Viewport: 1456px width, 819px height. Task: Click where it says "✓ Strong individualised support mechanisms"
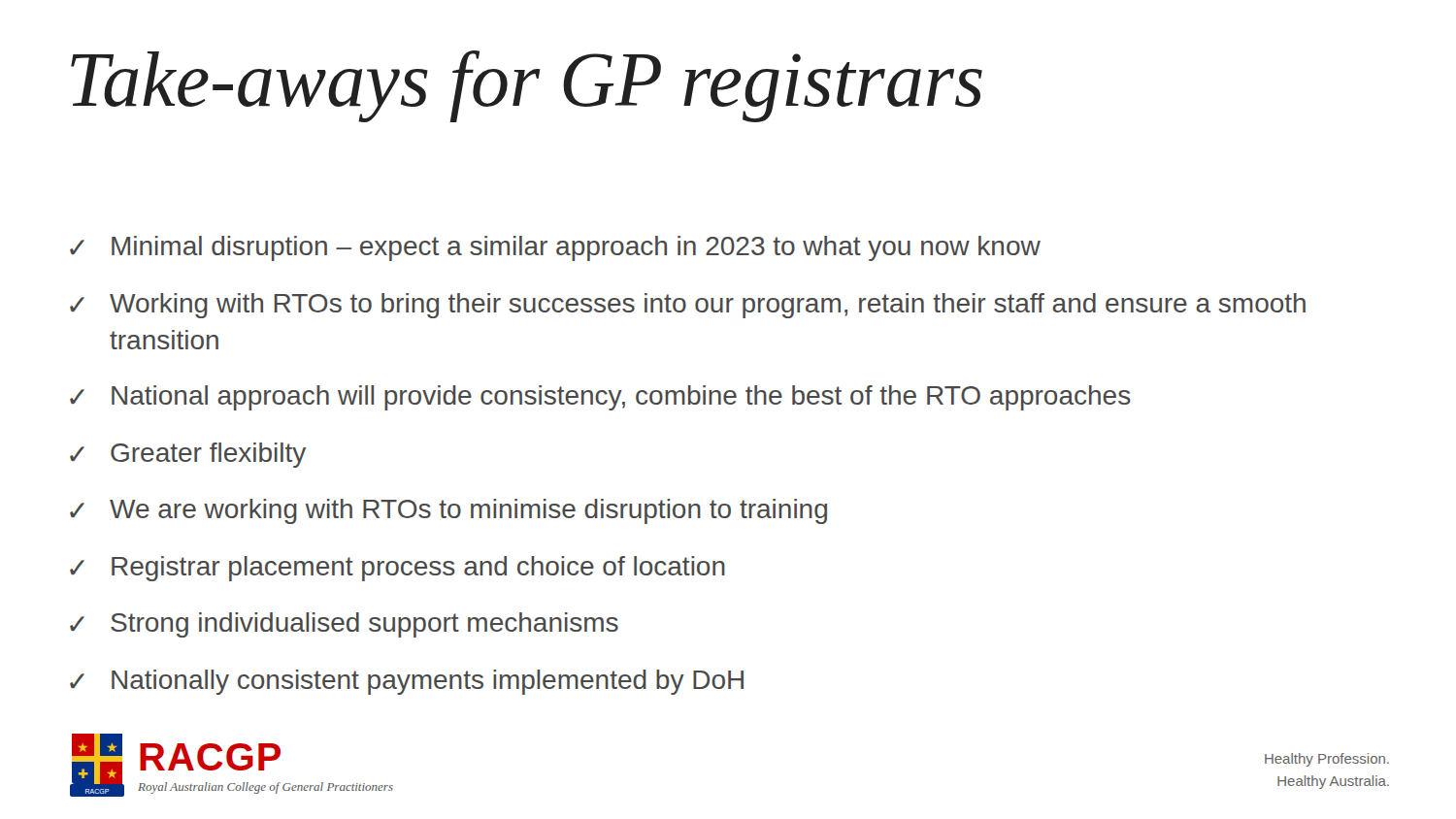pyautogui.click(x=342, y=625)
